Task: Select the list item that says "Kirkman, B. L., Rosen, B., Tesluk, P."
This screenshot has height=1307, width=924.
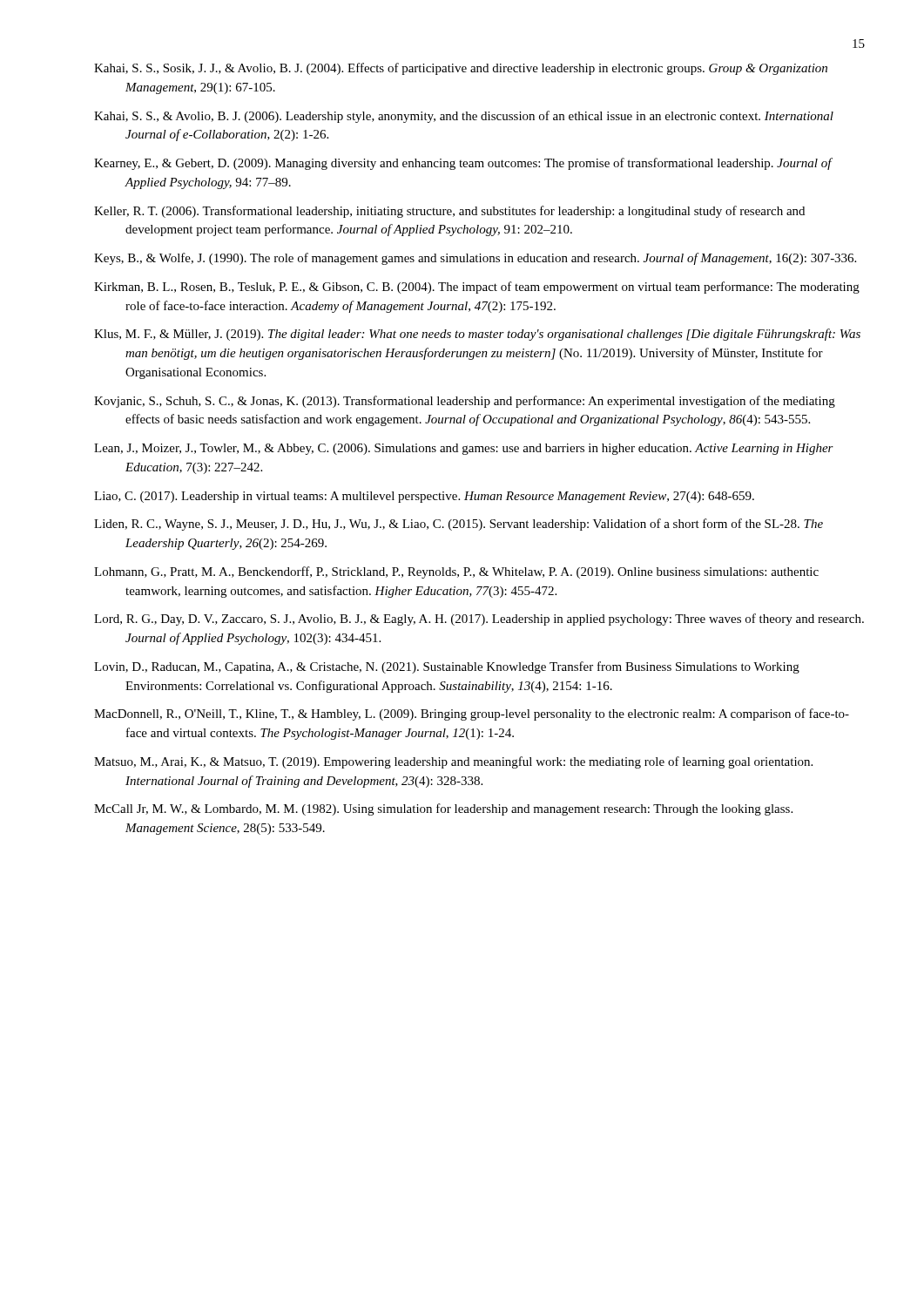Action: click(x=477, y=296)
